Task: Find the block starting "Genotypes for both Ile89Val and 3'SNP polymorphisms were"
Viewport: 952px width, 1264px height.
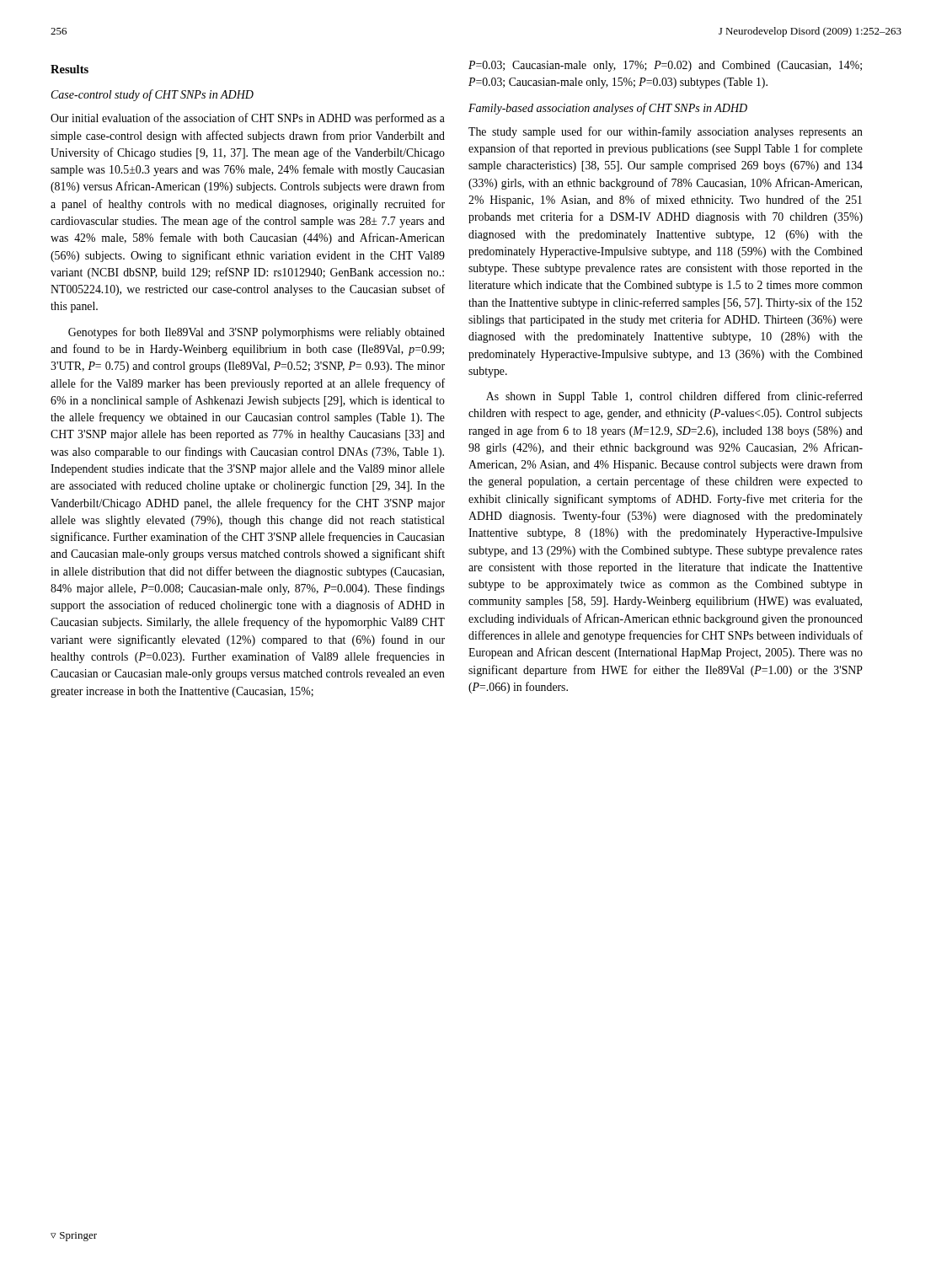Action: (248, 512)
